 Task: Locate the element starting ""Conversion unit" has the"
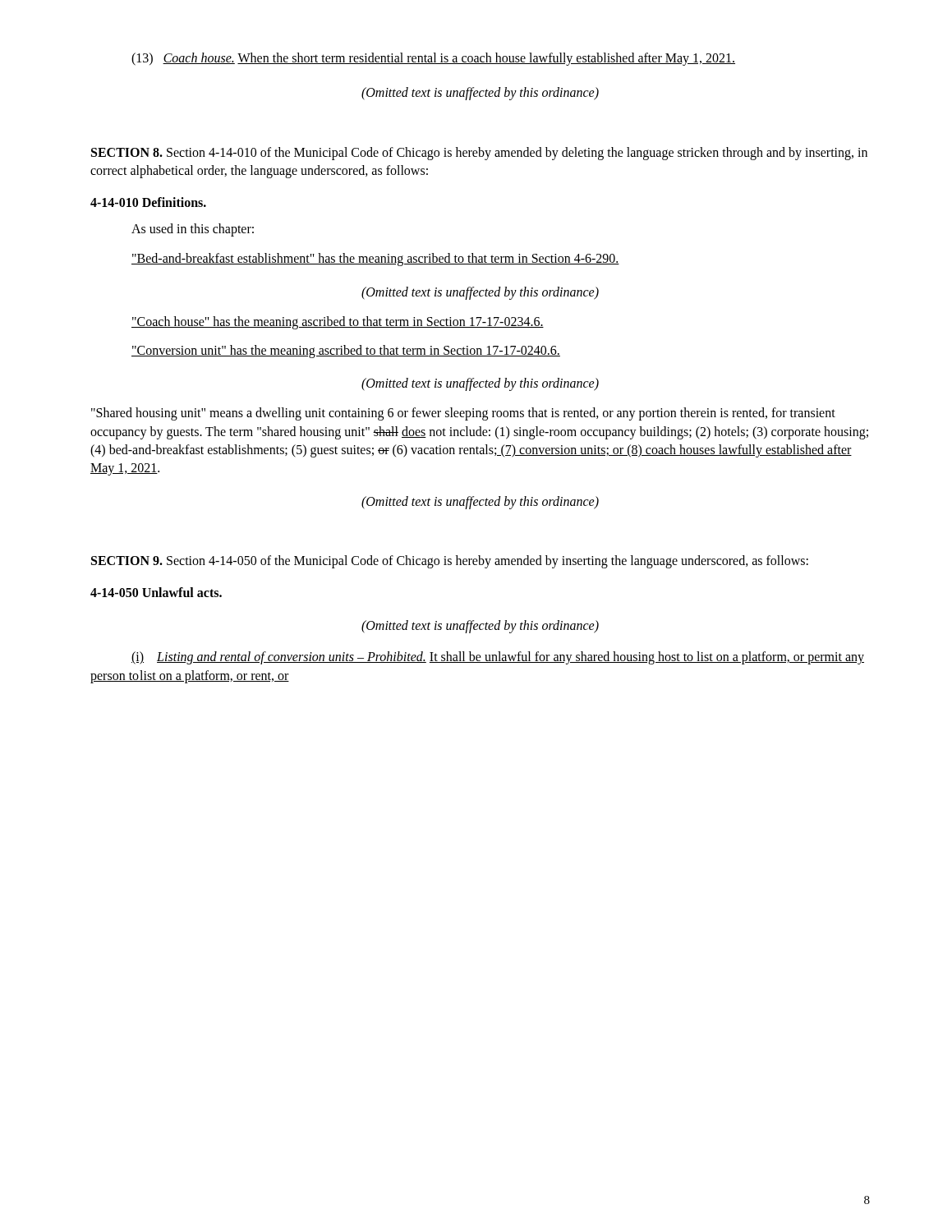point(501,350)
